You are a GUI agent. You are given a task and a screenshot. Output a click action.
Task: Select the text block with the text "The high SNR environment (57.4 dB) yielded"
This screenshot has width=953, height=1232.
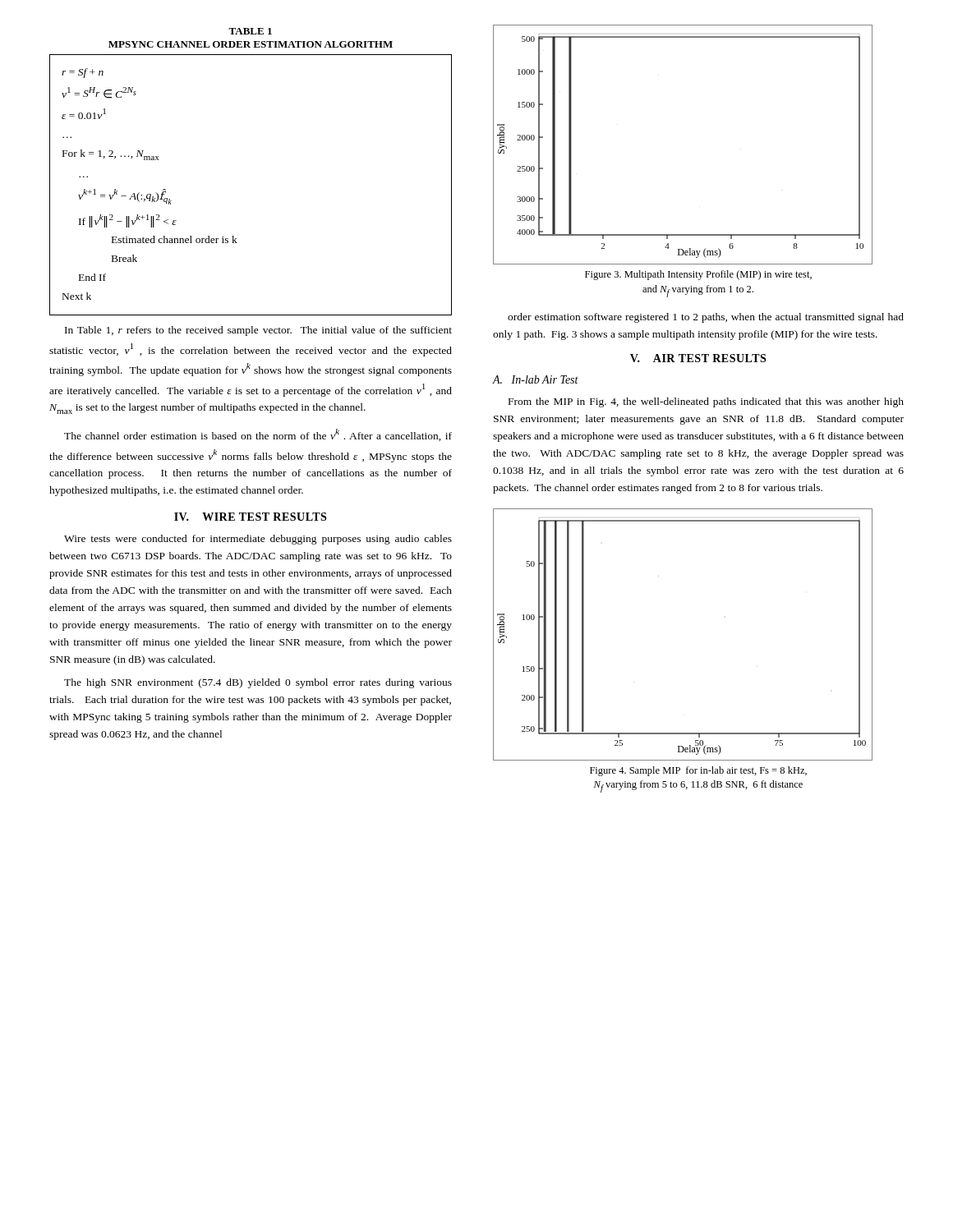[251, 708]
